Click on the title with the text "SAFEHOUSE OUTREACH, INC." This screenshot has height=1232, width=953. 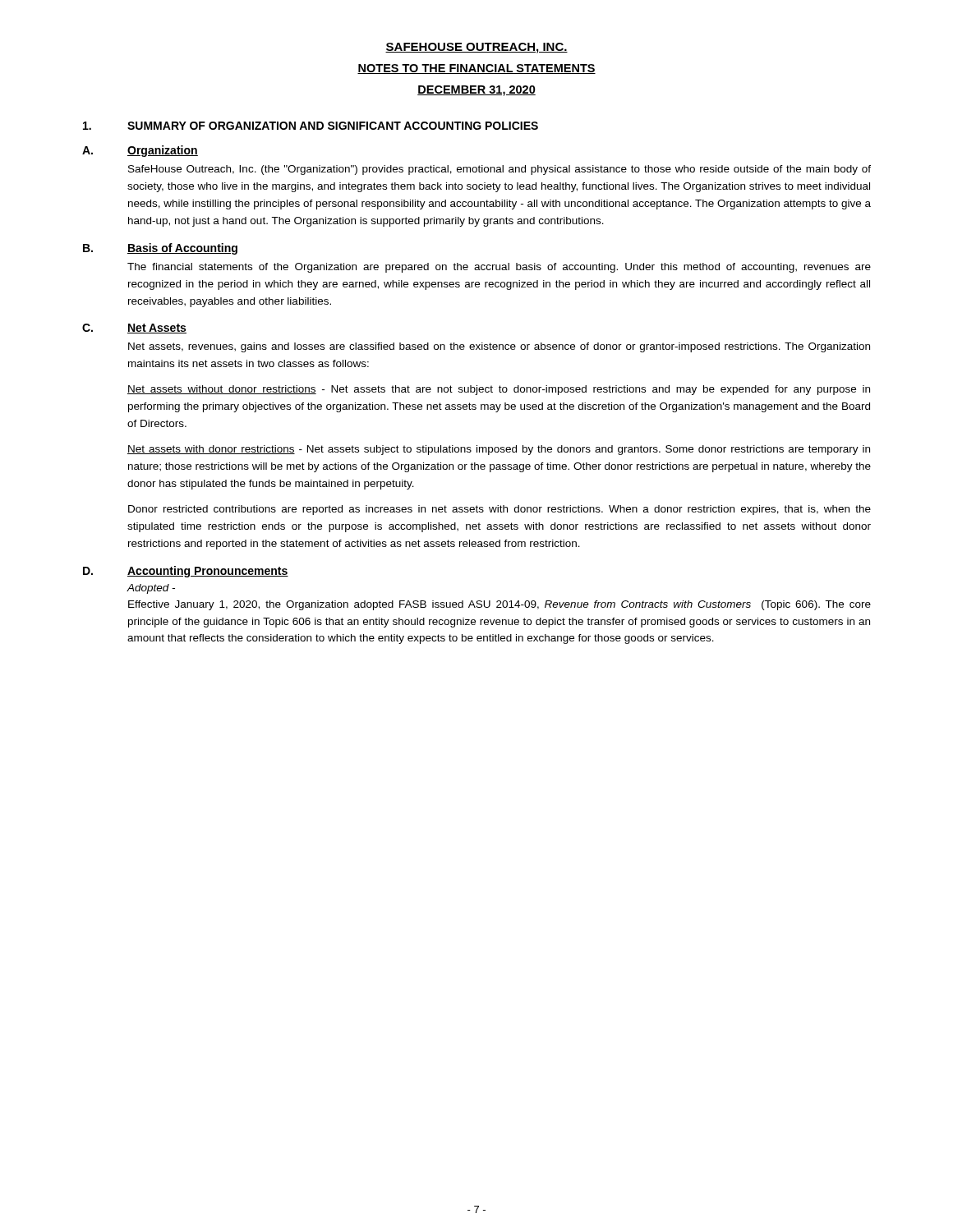click(476, 46)
